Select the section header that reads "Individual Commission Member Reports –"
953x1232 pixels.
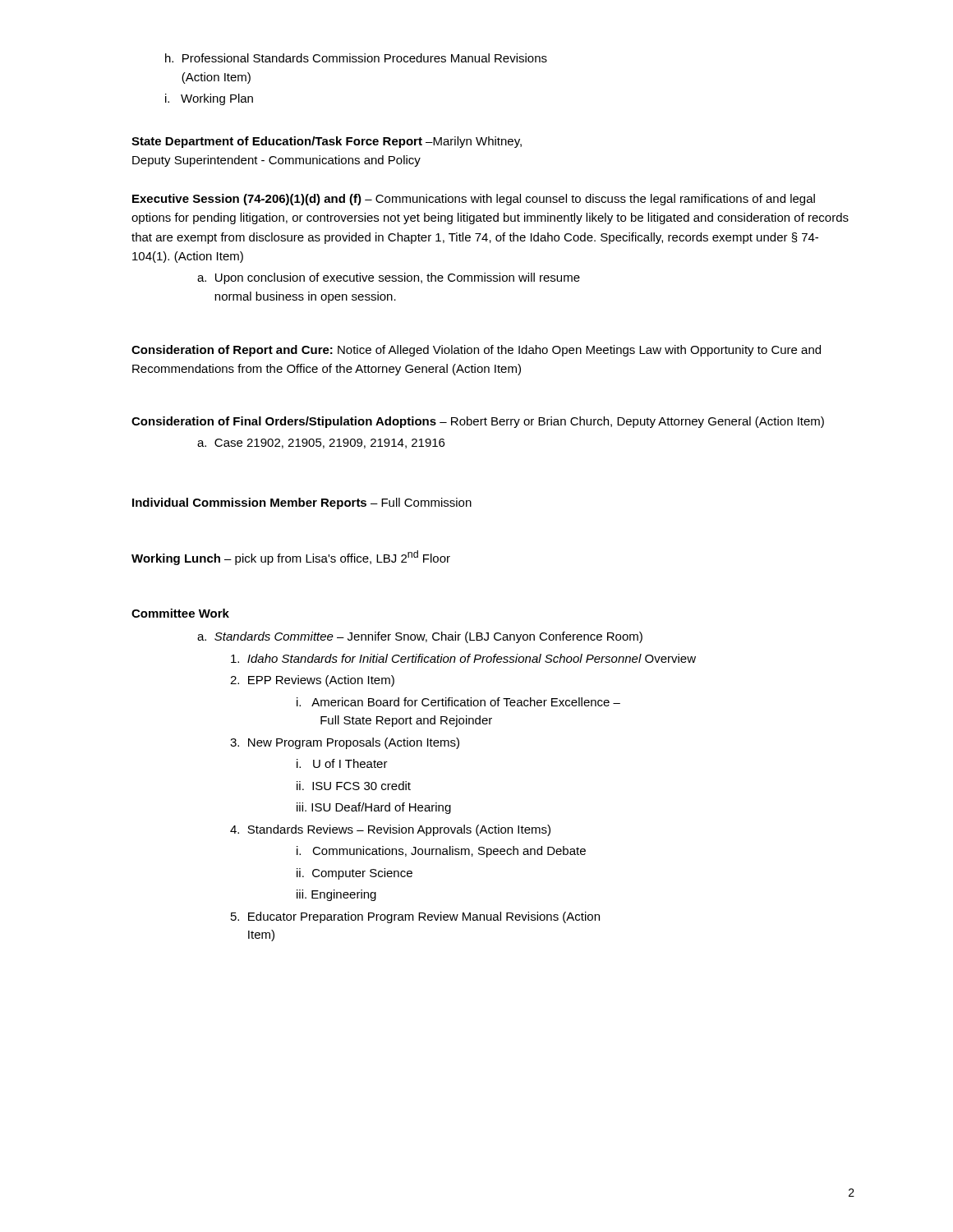[x=302, y=502]
